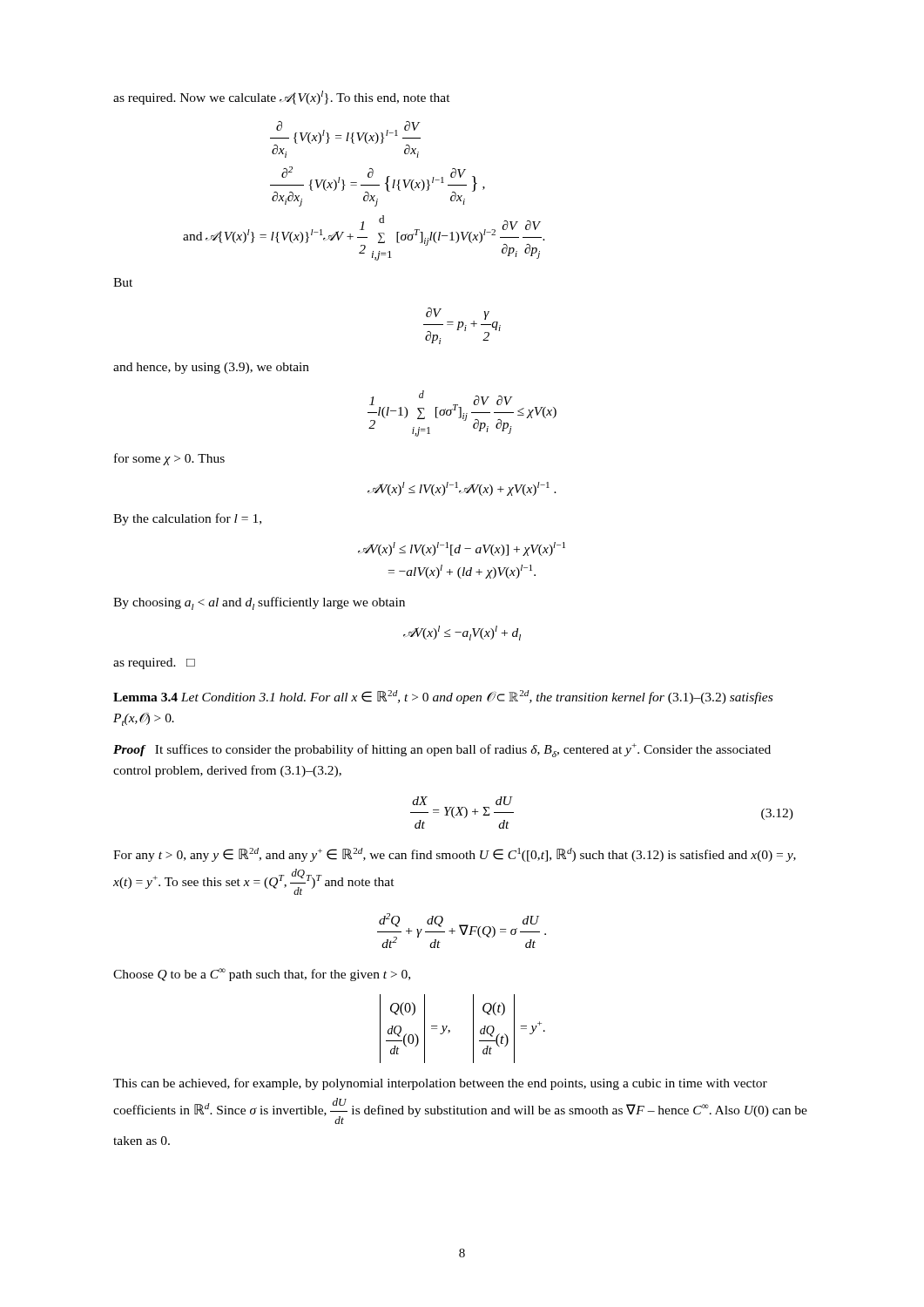This screenshot has height=1307, width=924.
Task: Point to the text starting "Choose Q to be a"
Action: [262, 973]
